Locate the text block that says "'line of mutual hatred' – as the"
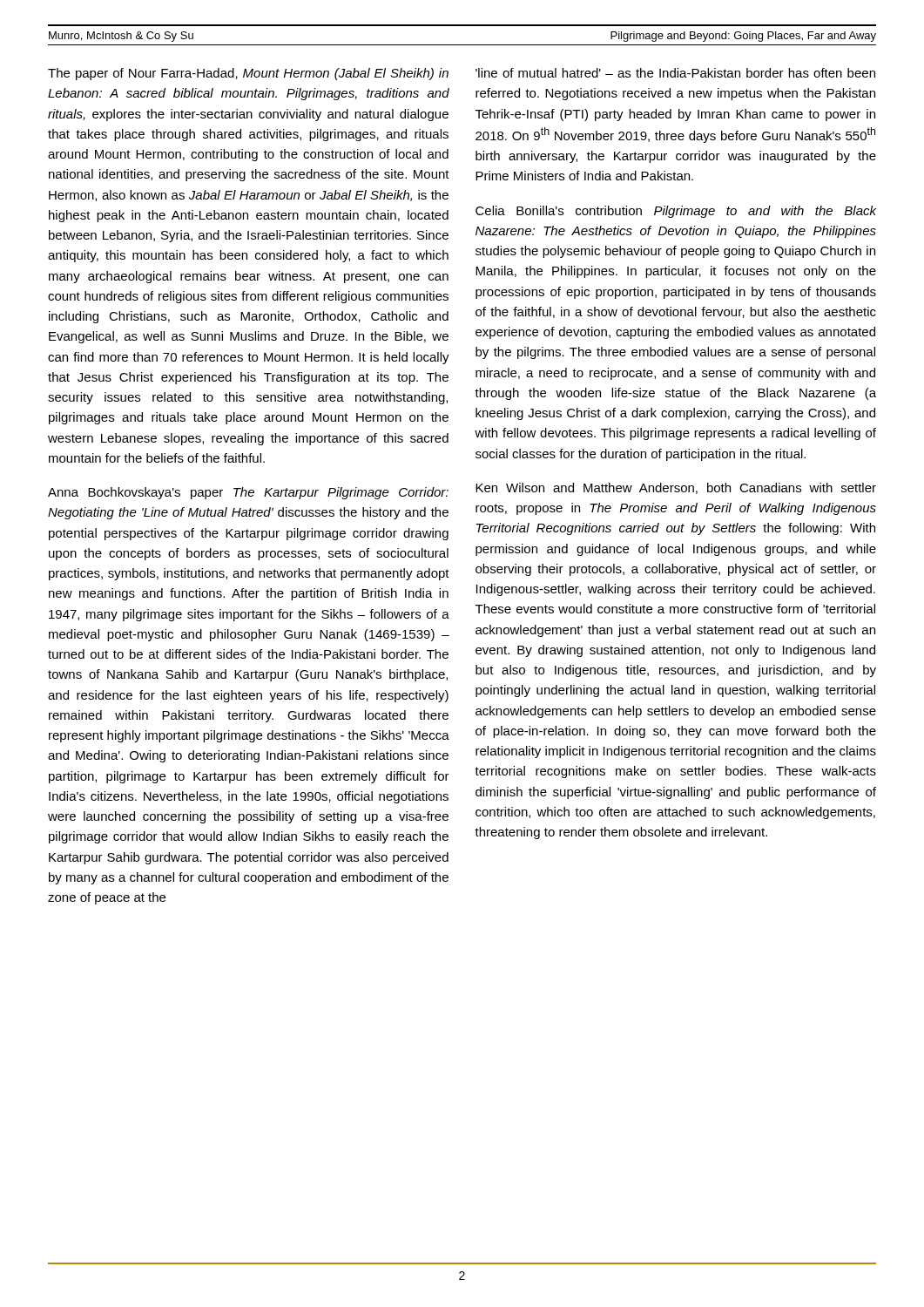The width and height of the screenshot is (924, 1307). [x=676, y=124]
